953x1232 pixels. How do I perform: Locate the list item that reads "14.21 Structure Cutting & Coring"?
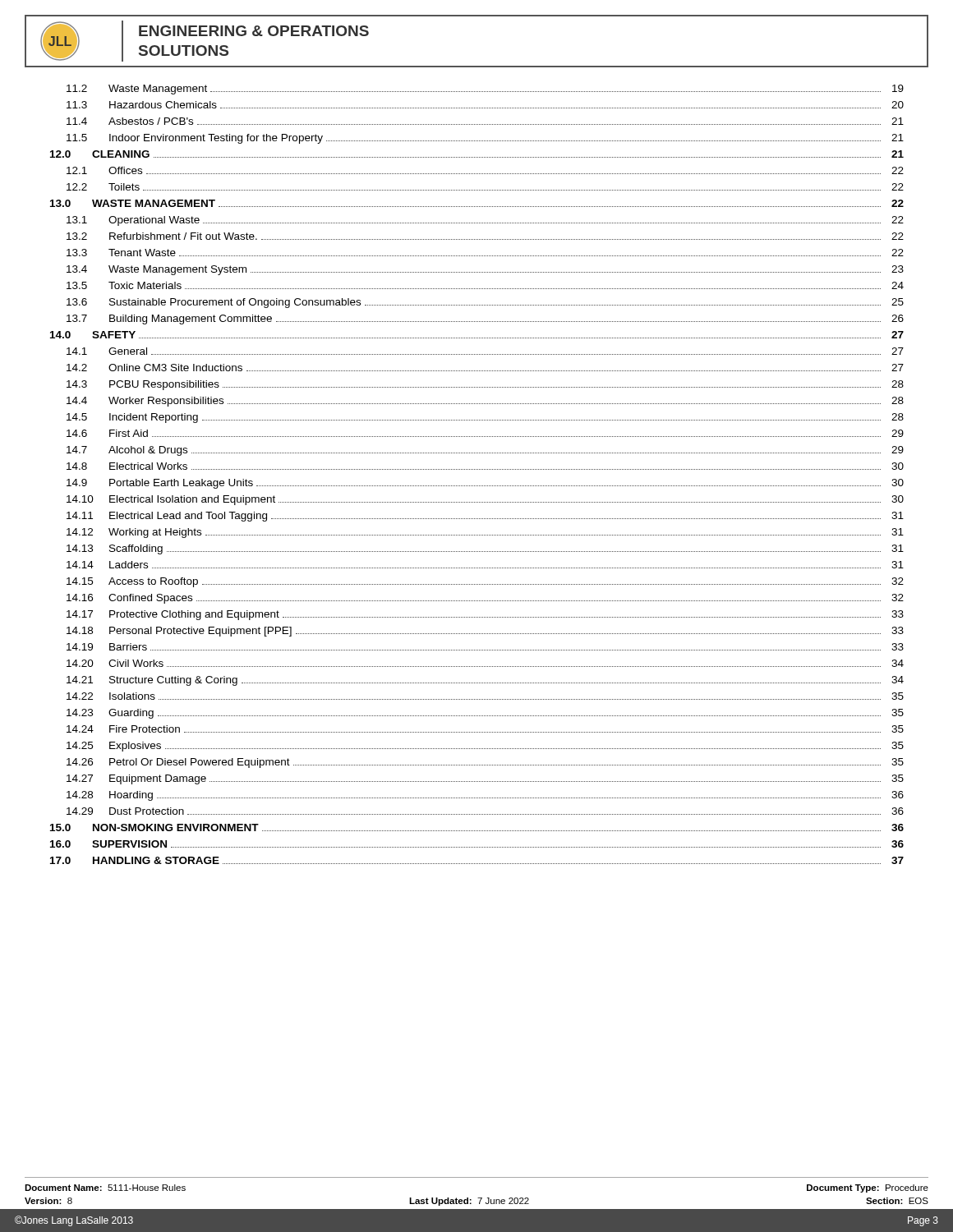tap(476, 680)
